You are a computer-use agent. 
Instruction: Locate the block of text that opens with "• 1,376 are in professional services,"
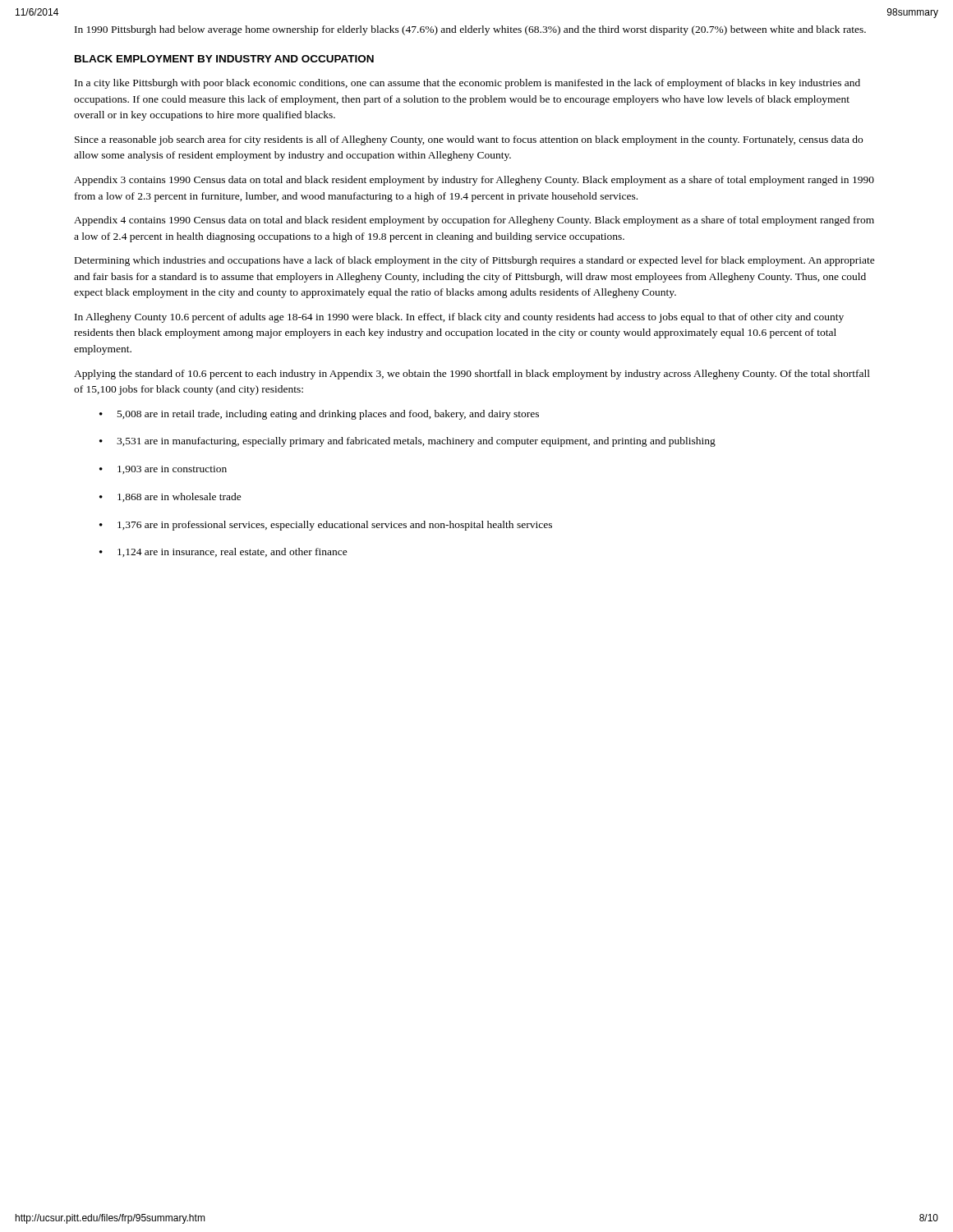click(x=489, y=525)
